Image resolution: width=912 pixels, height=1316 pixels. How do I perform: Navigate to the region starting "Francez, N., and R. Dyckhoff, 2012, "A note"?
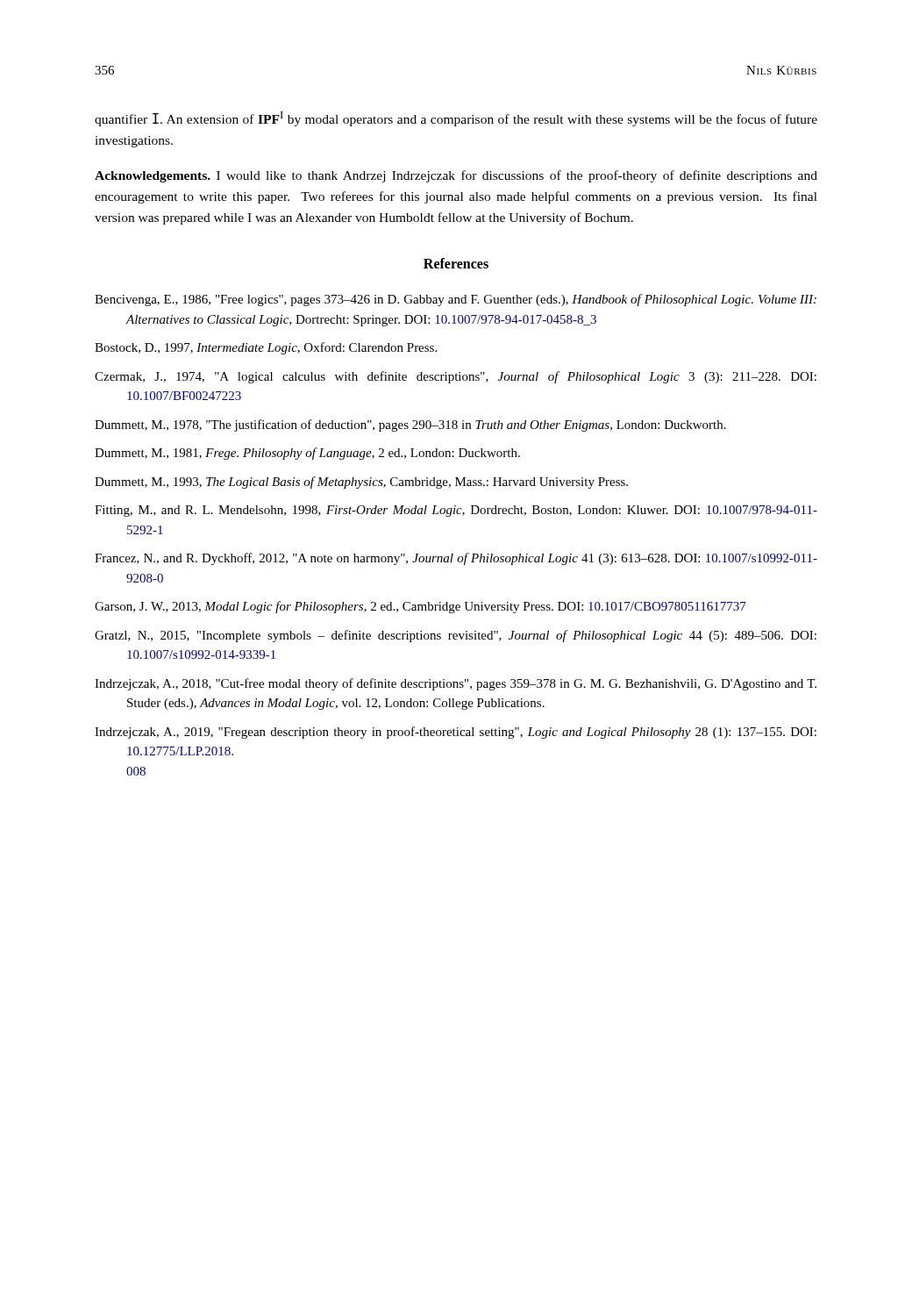pos(456,568)
